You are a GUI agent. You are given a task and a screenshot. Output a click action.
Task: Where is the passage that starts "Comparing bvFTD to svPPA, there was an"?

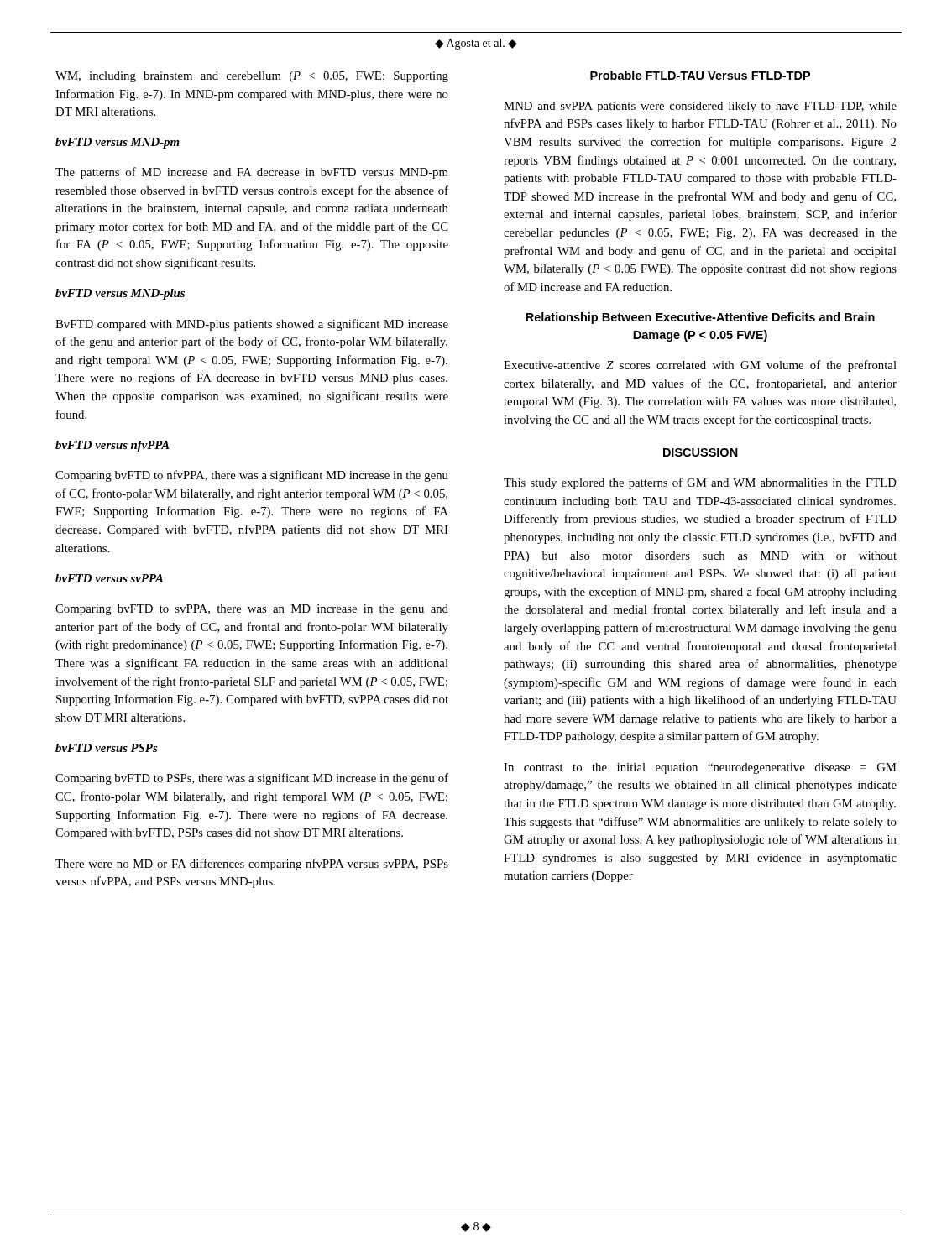[x=252, y=664]
